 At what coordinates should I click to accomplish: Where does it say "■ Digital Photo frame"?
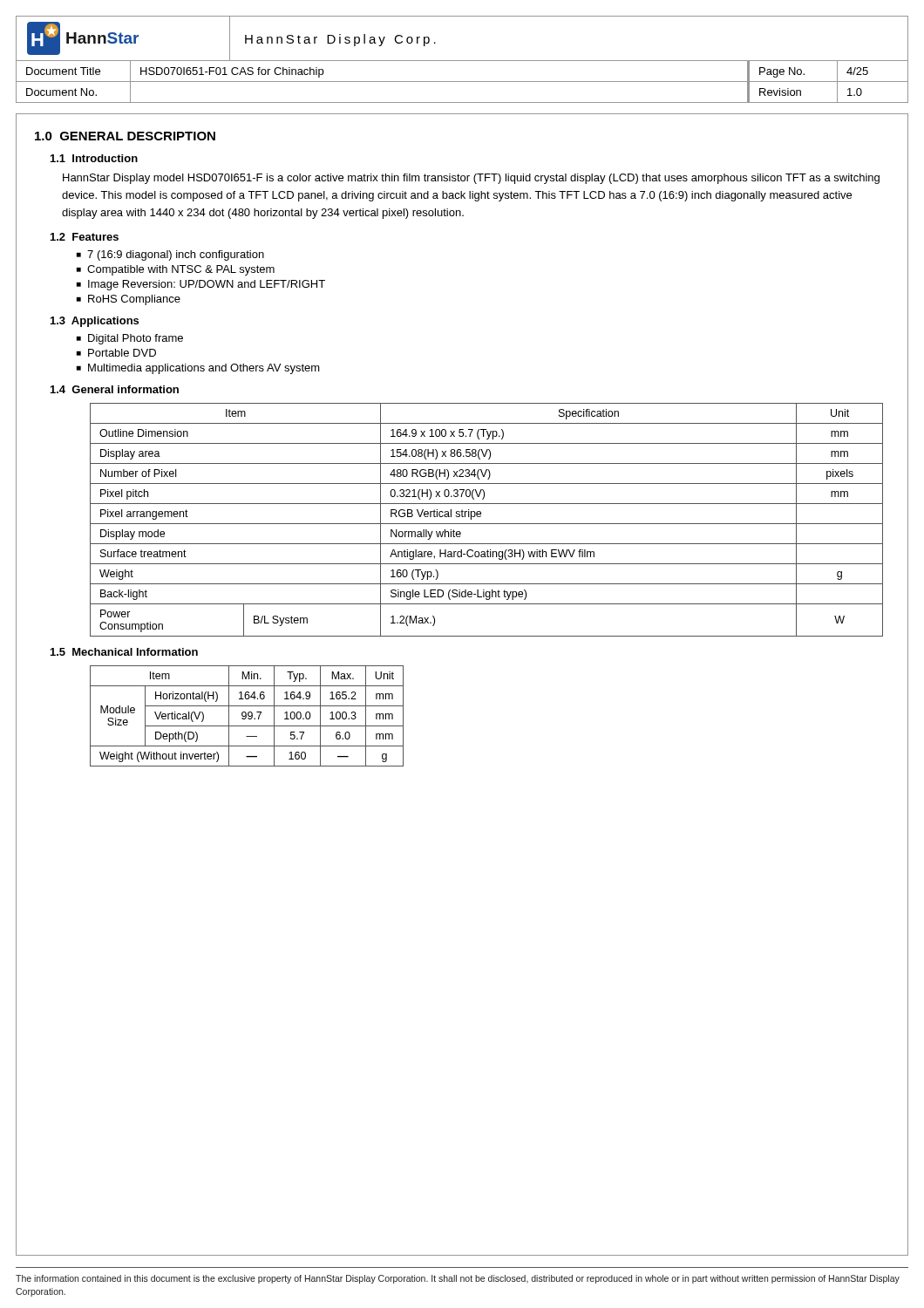pos(130,338)
